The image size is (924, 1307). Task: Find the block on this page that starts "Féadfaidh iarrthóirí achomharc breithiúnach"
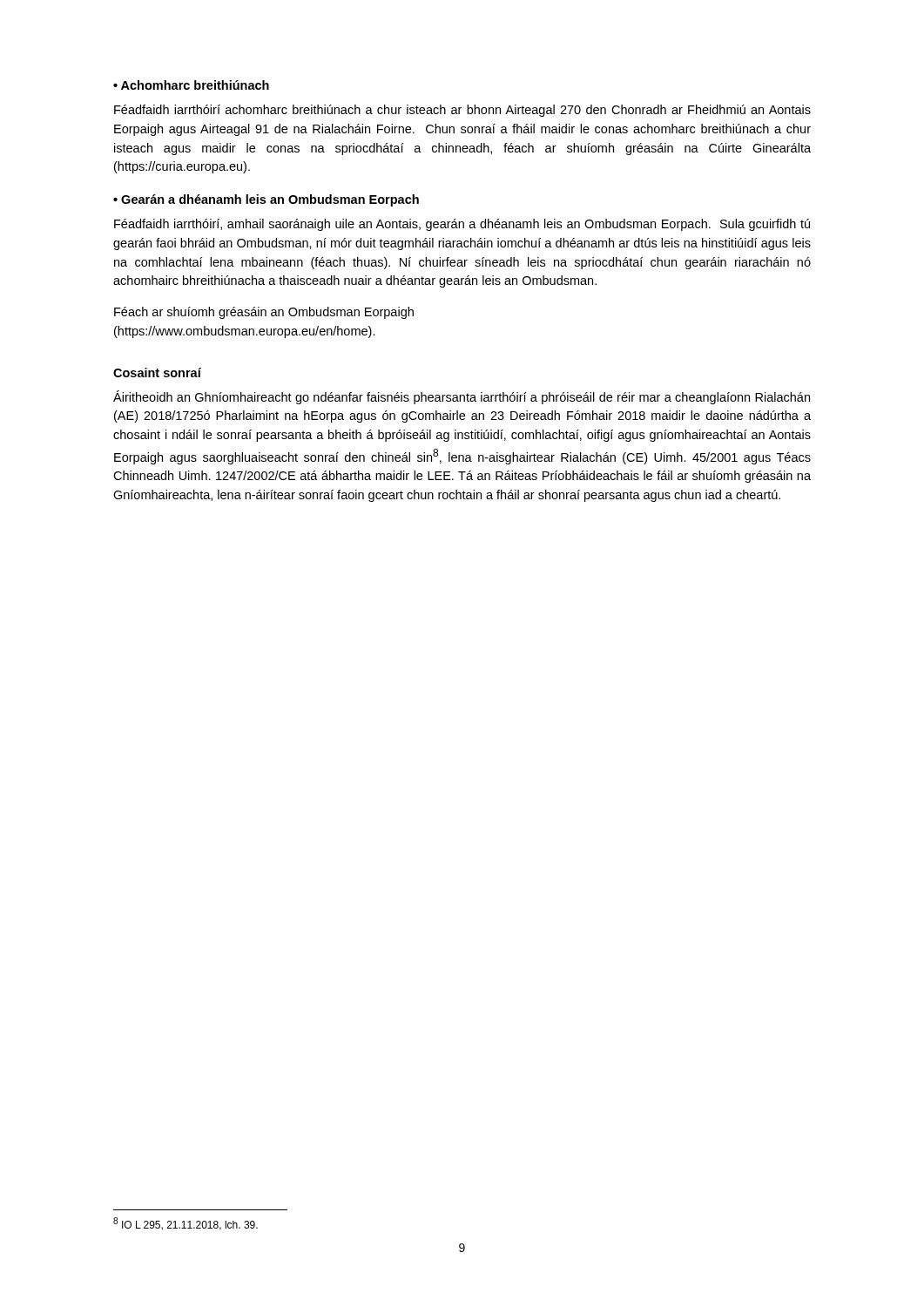point(462,138)
